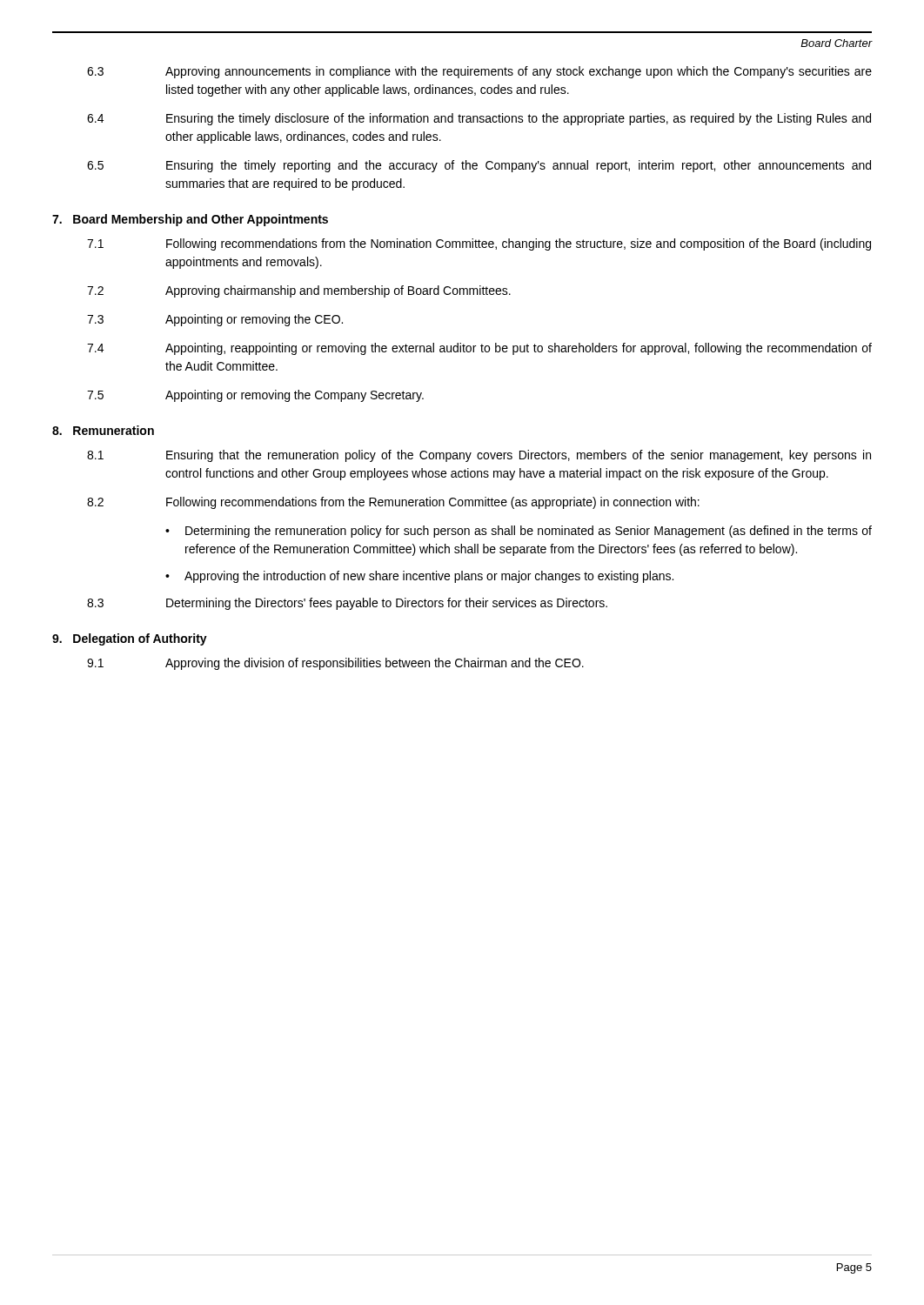Find the block on this page that starts "7.1 Following recommendations"
Image resolution: width=924 pixels, height=1305 pixels.
462,253
